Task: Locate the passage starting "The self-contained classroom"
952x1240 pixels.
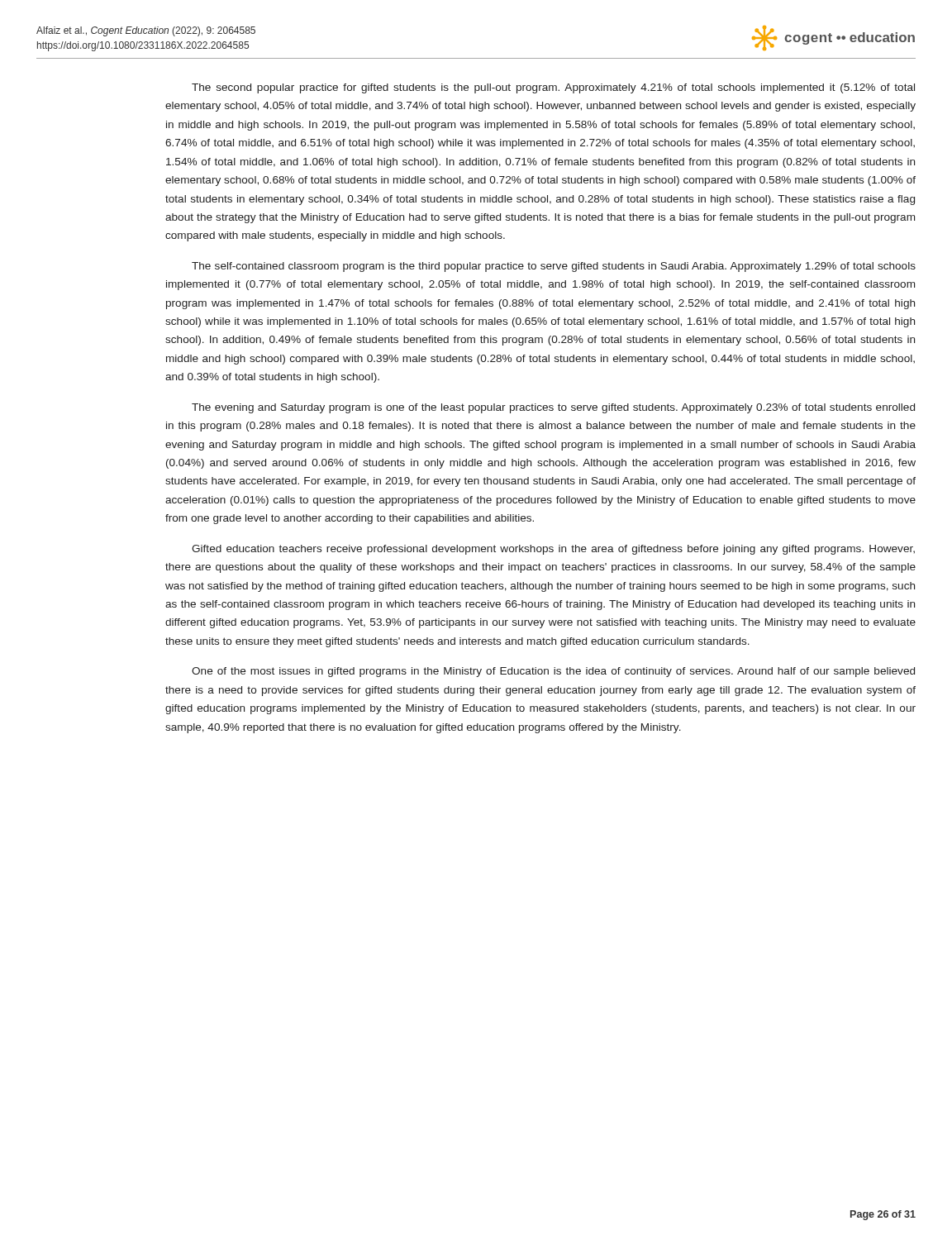Action: 540,321
